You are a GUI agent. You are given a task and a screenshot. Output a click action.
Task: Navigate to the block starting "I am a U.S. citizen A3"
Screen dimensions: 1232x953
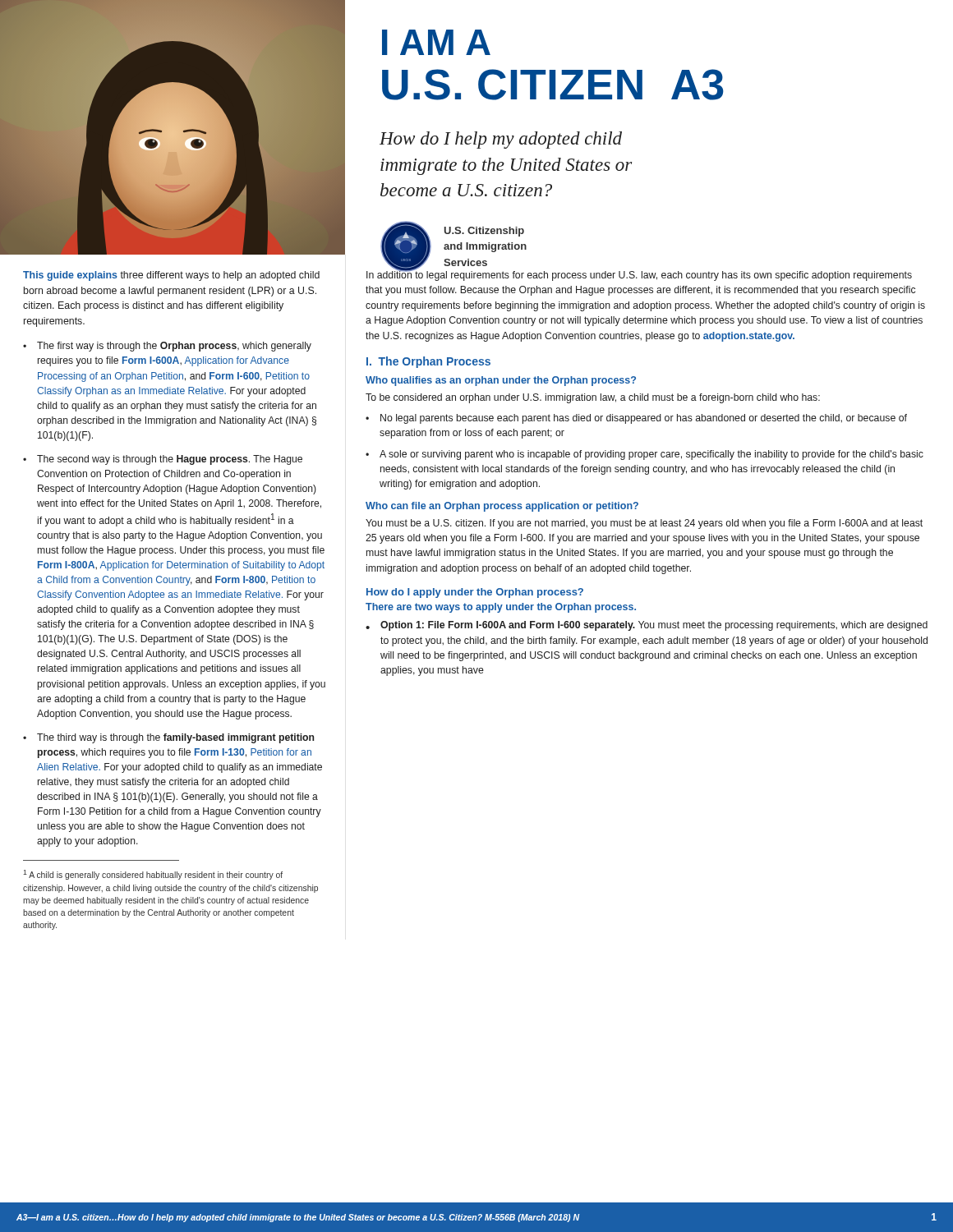436,42
